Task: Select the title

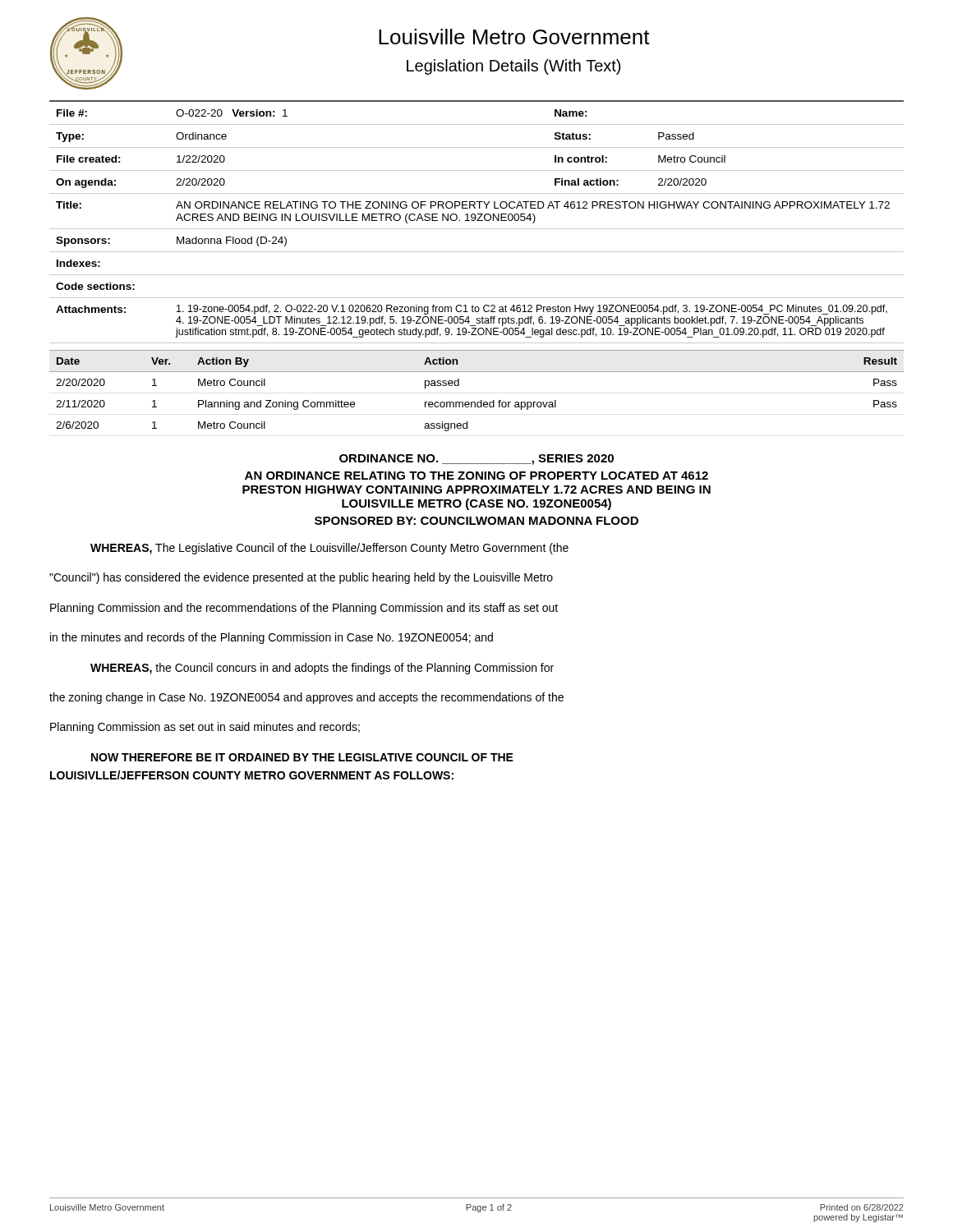Action: pyautogui.click(x=513, y=37)
